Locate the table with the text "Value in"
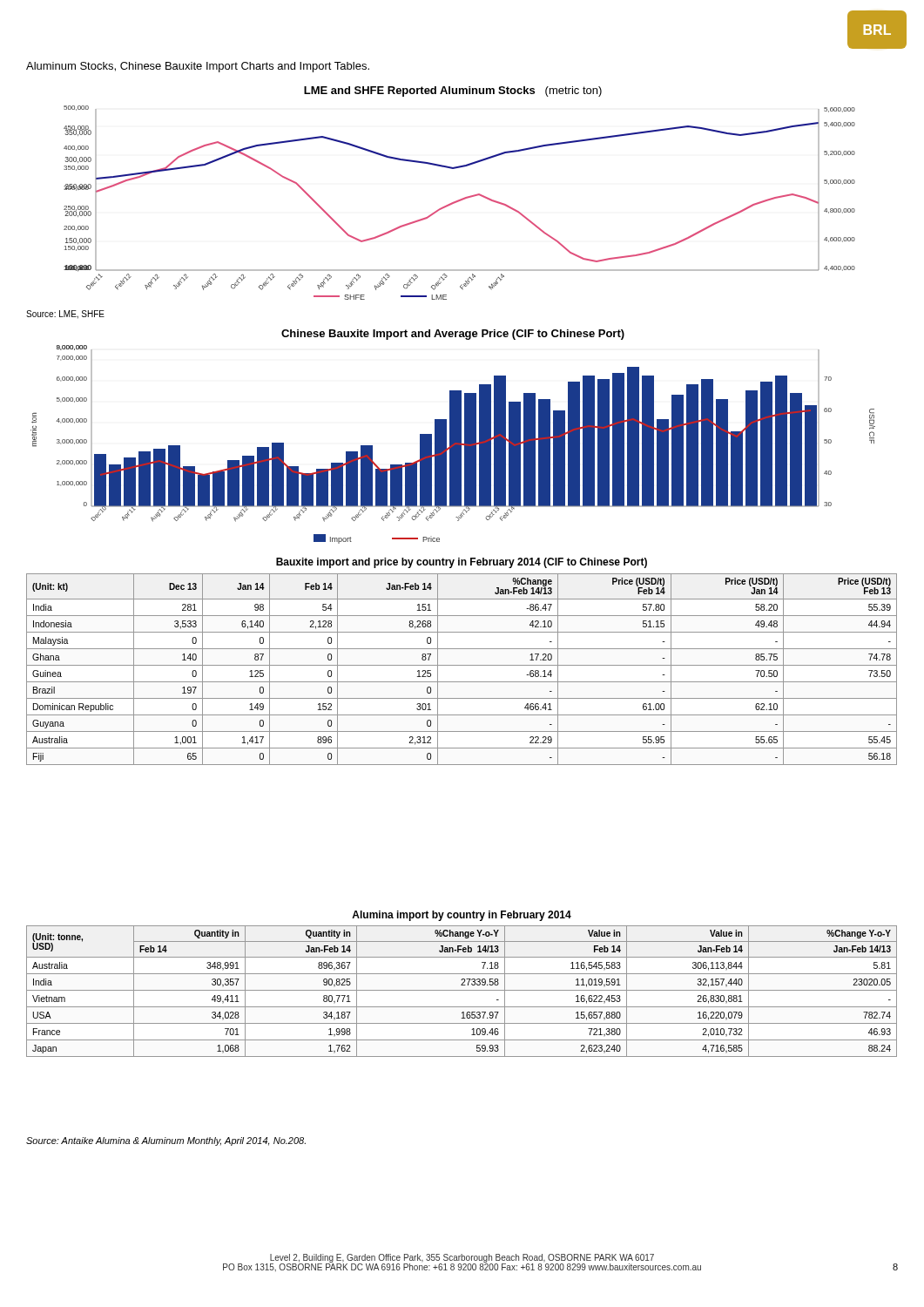 (x=462, y=991)
